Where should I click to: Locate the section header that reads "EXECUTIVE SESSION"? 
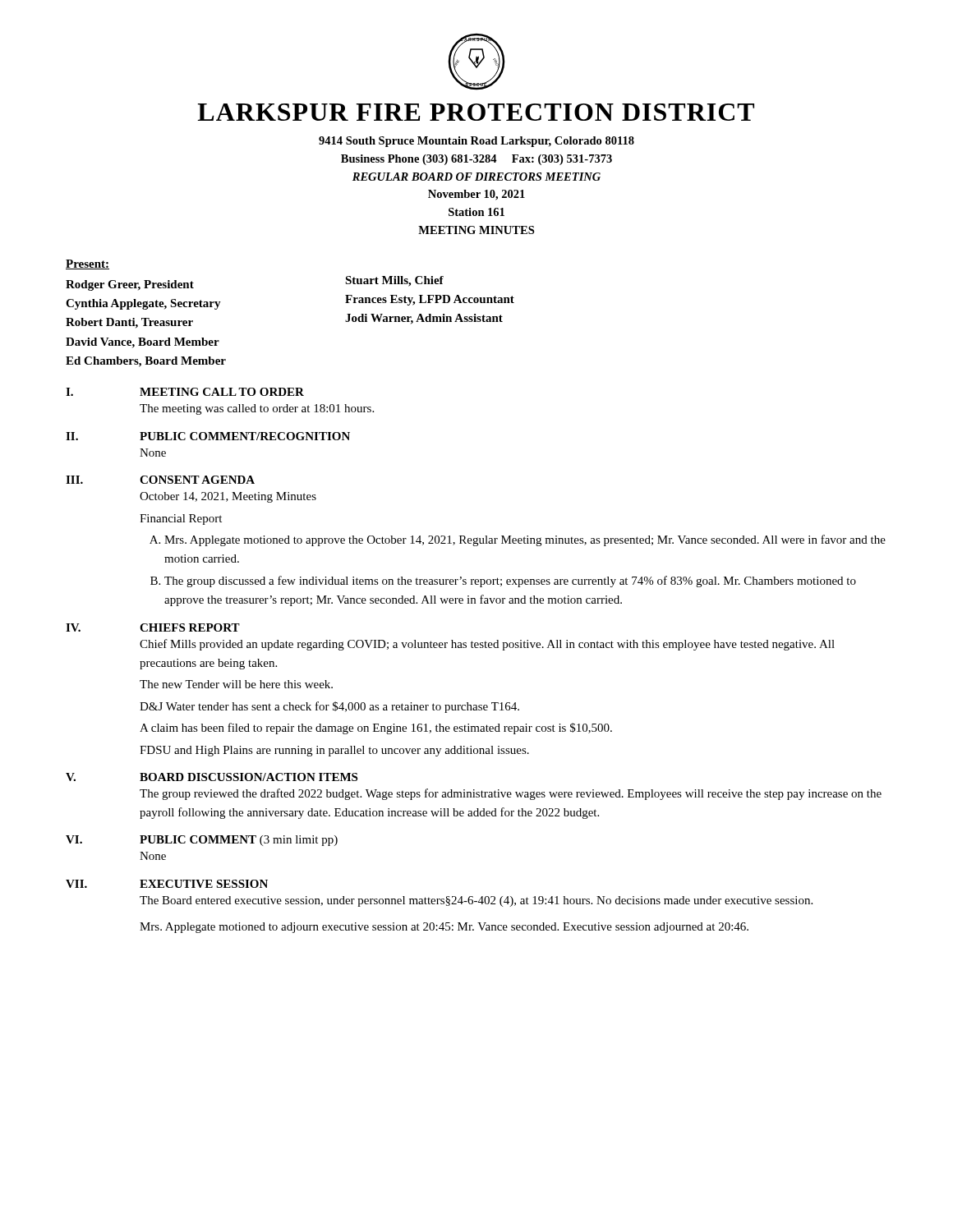point(204,883)
